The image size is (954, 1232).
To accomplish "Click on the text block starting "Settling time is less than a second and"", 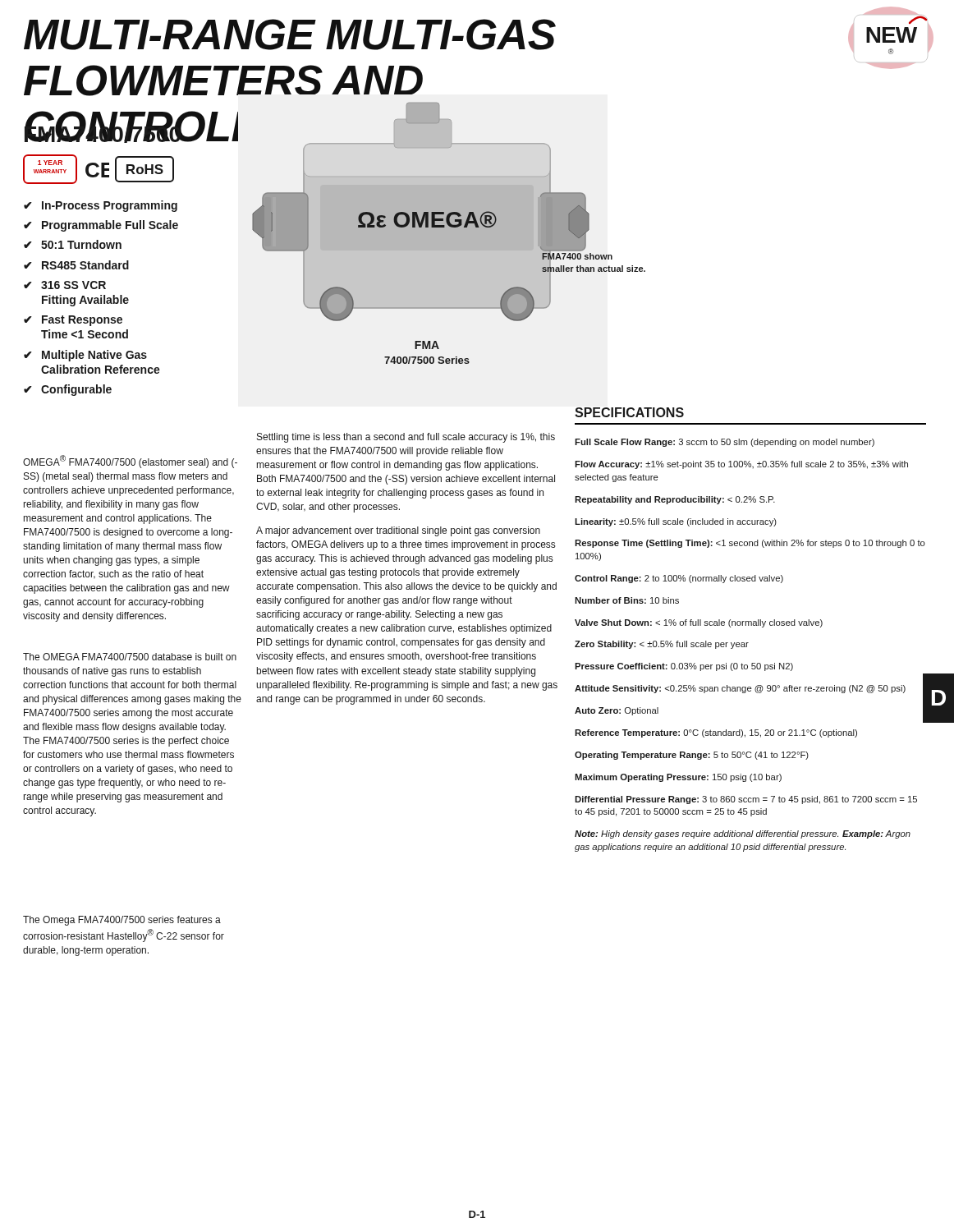I will pos(407,568).
